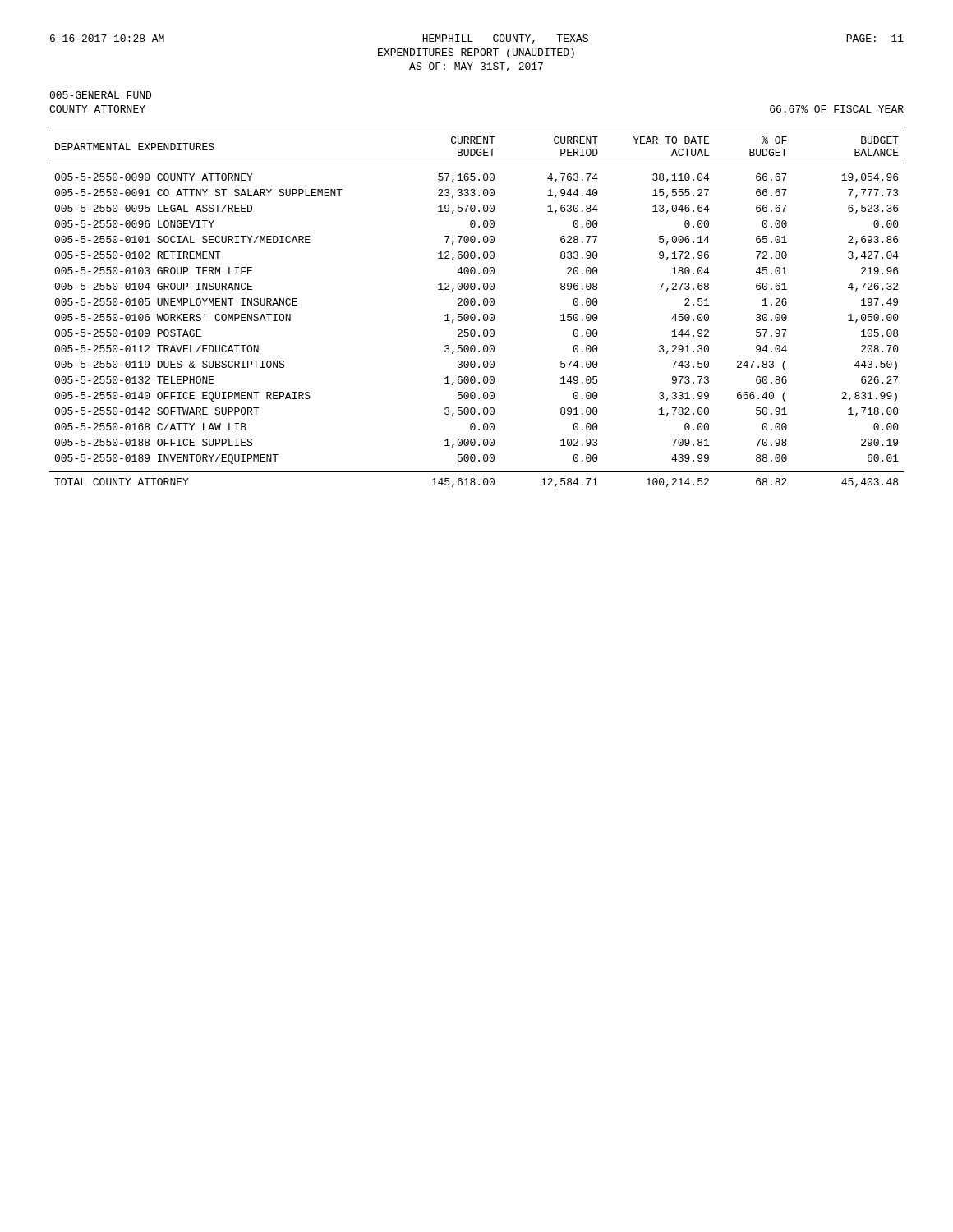The width and height of the screenshot is (953, 1232).
Task: Locate the region starting "COUNTY ATTORNEY 66.67%"
Action: pyautogui.click(x=97, y=109)
